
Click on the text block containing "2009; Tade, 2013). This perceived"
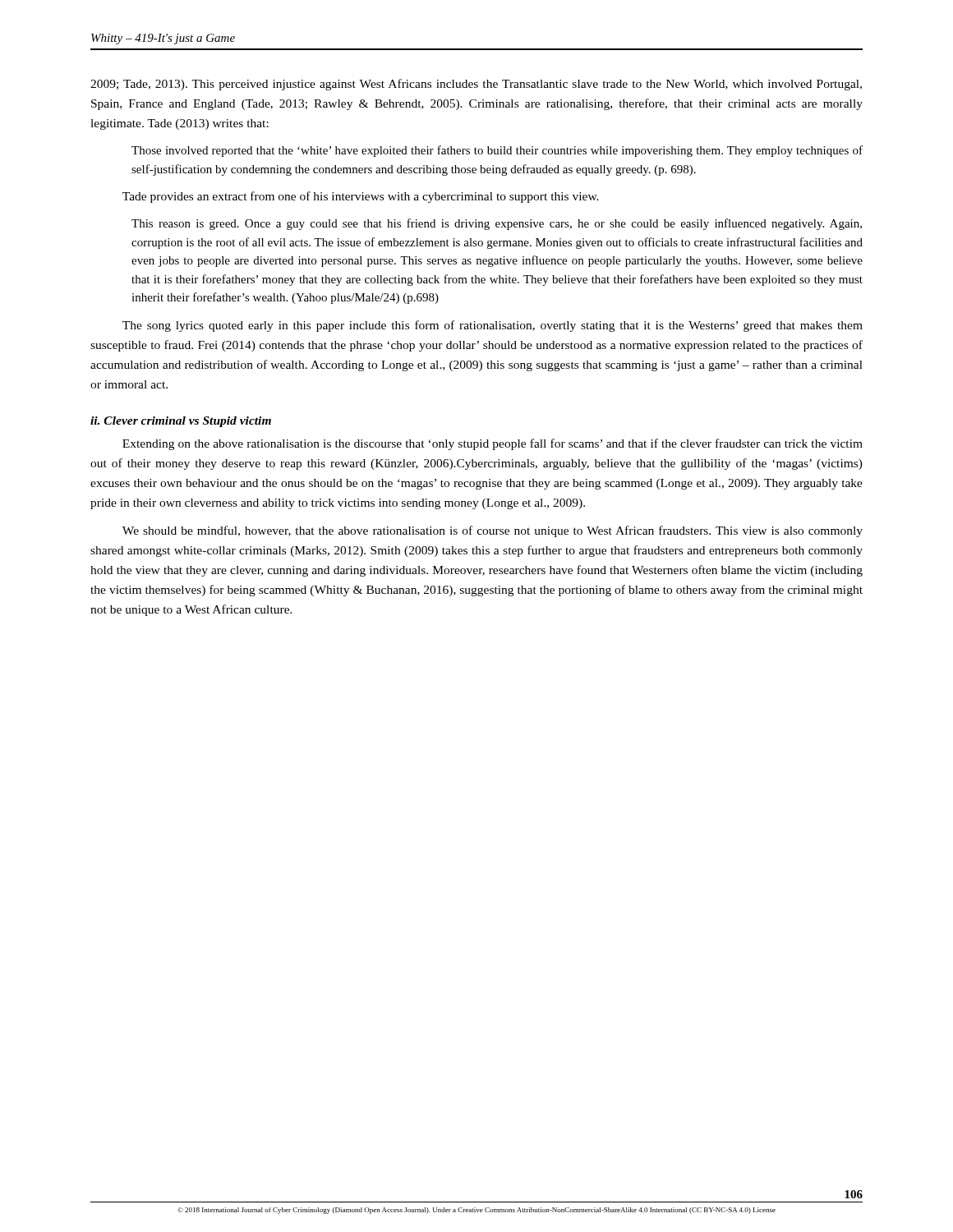tap(476, 103)
